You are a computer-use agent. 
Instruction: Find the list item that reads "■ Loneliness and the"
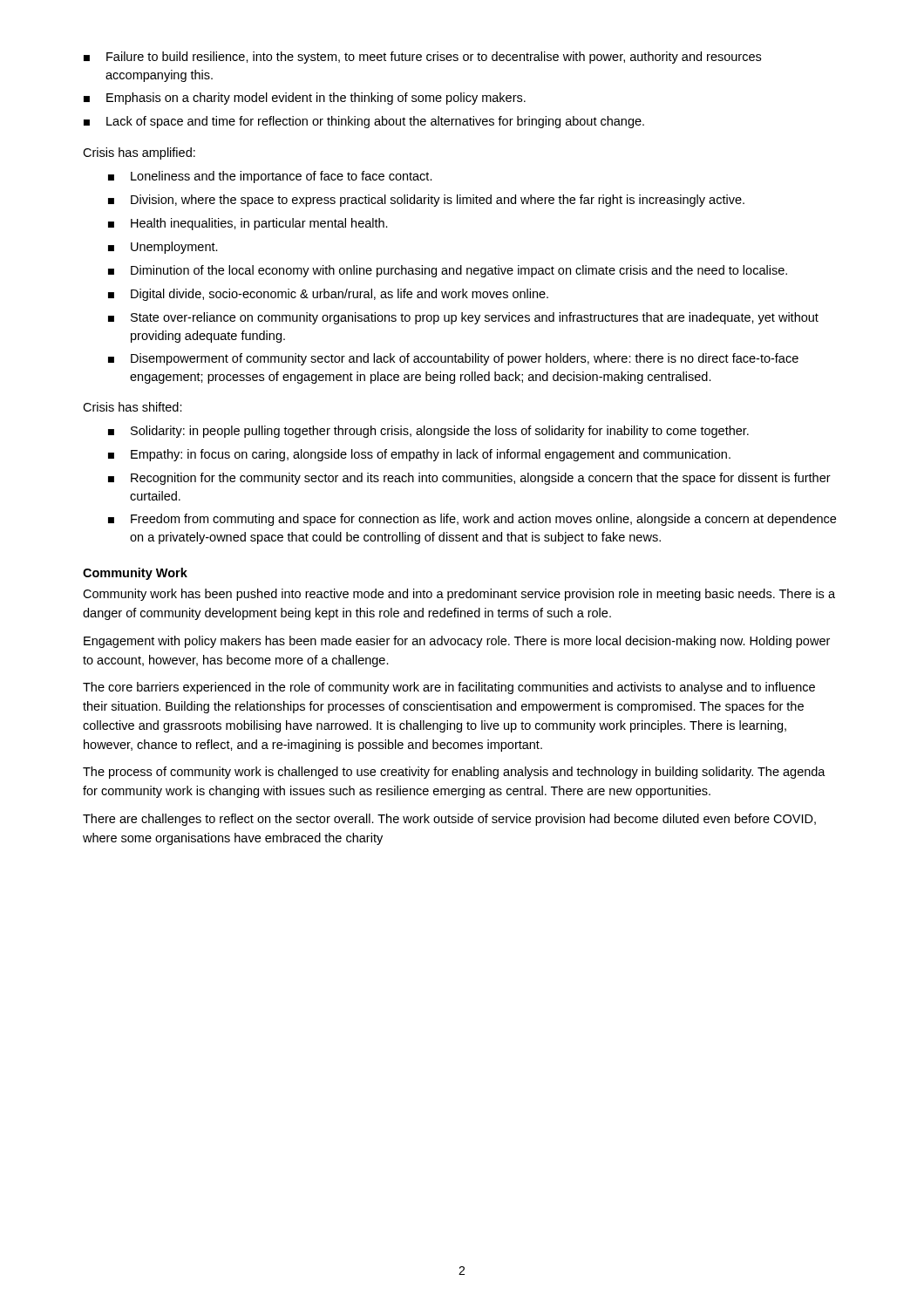point(270,177)
